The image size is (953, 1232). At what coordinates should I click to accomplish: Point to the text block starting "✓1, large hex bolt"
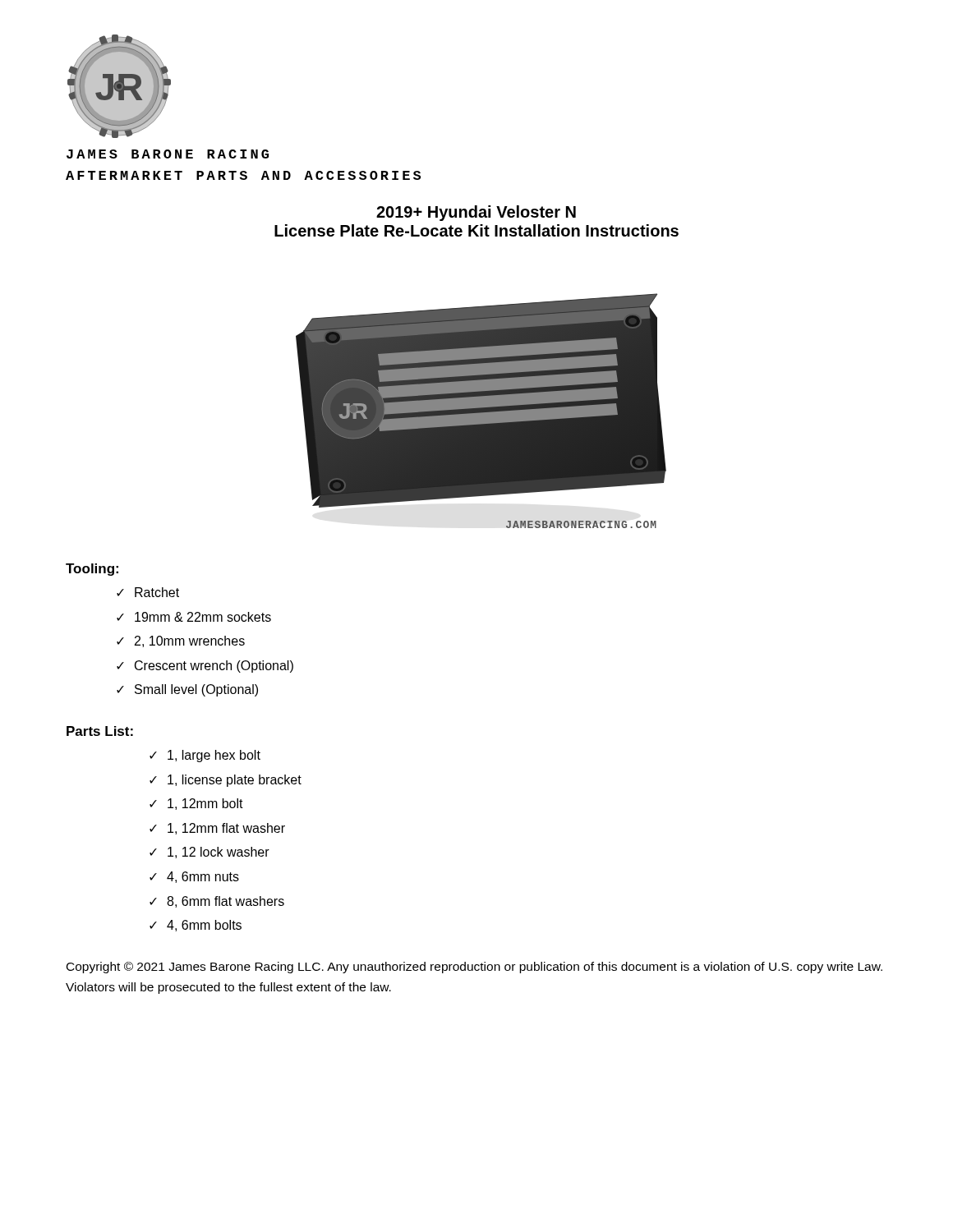coord(204,755)
